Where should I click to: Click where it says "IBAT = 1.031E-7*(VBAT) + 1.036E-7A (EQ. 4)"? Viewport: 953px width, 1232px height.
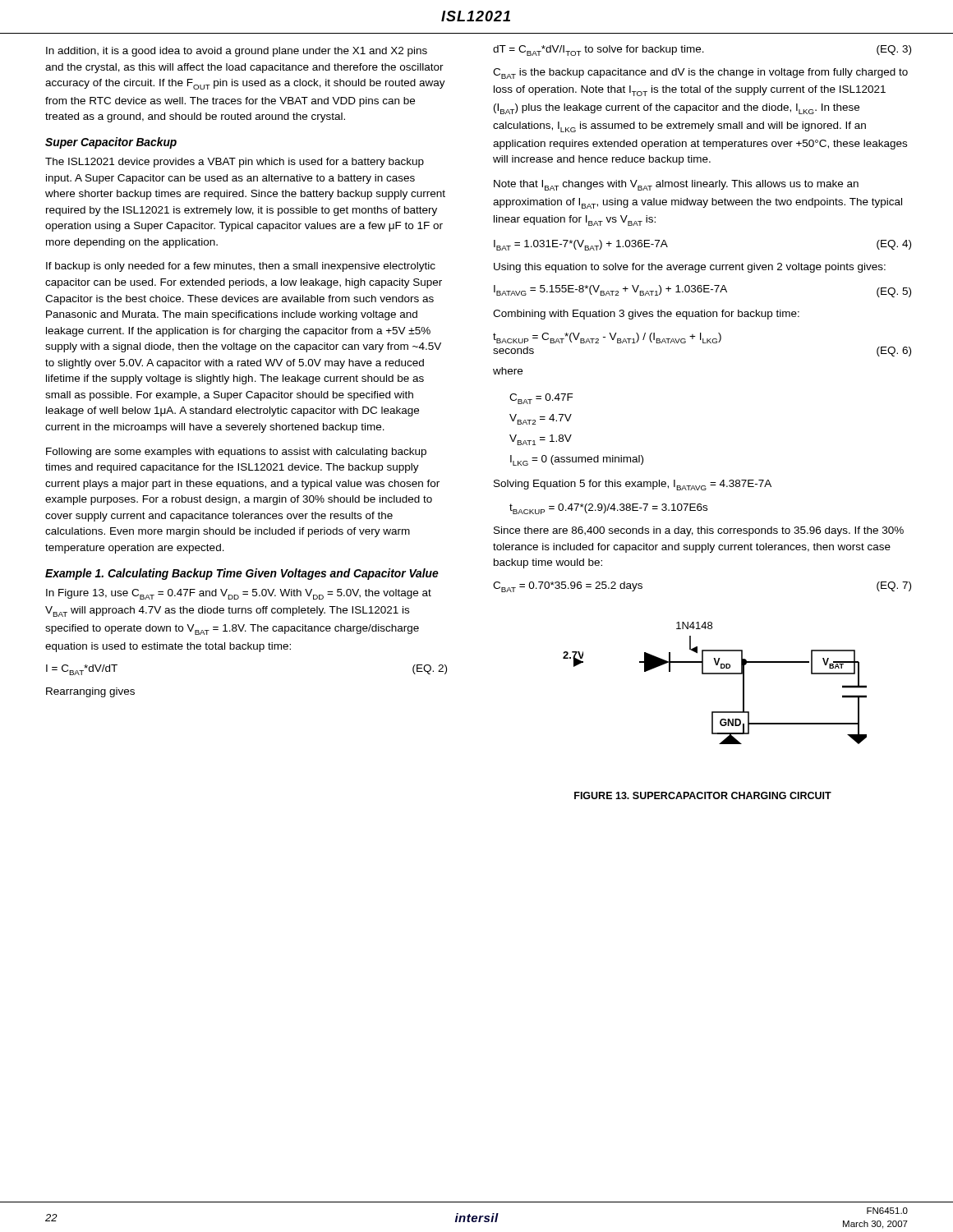(588, 246)
